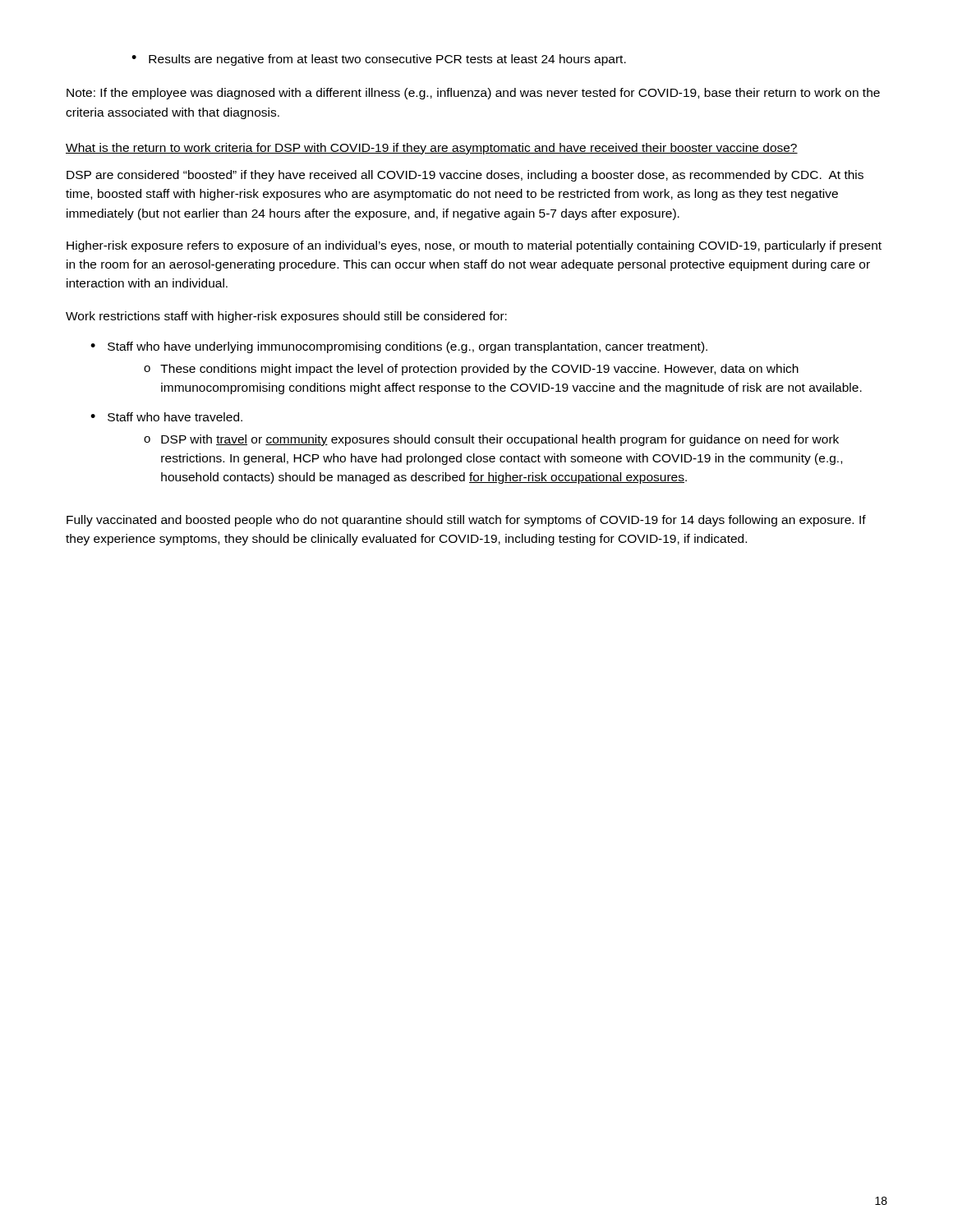The width and height of the screenshot is (953, 1232).
Task: Click on the list item that says "• Staff who have traveled."
Action: pos(167,416)
